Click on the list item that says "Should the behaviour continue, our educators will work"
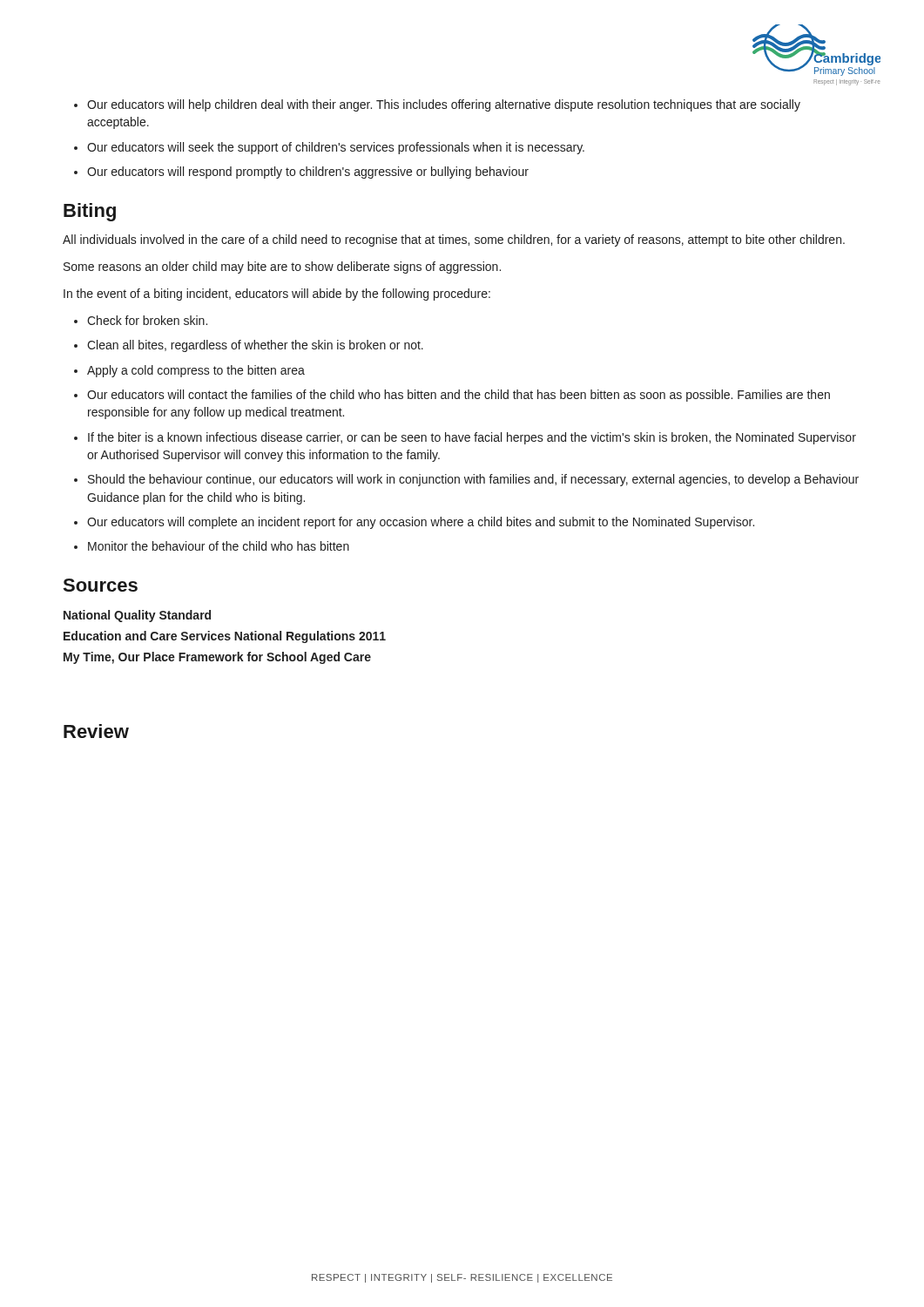The height and width of the screenshot is (1307, 924). [473, 488]
